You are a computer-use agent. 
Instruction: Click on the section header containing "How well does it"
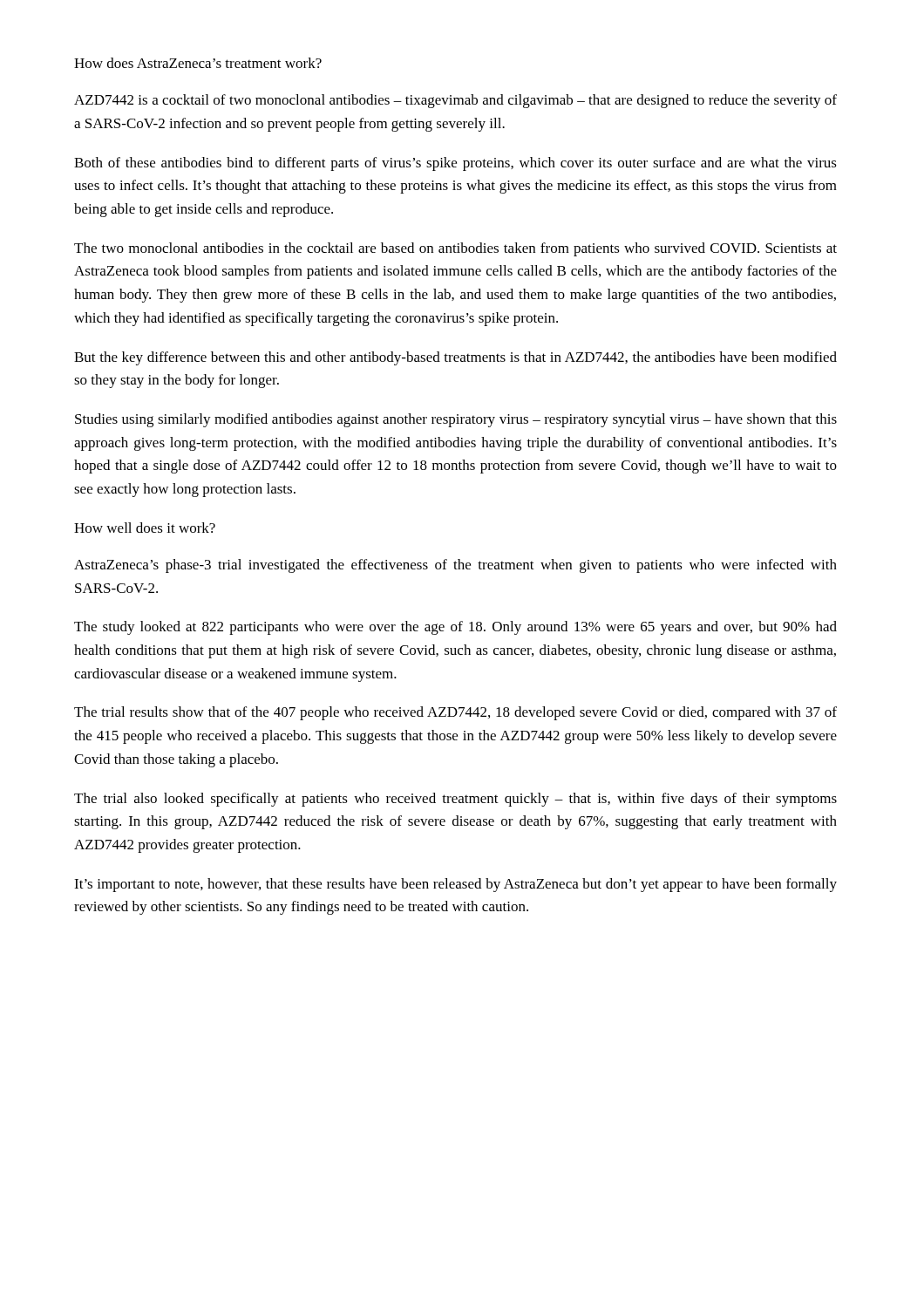point(145,528)
